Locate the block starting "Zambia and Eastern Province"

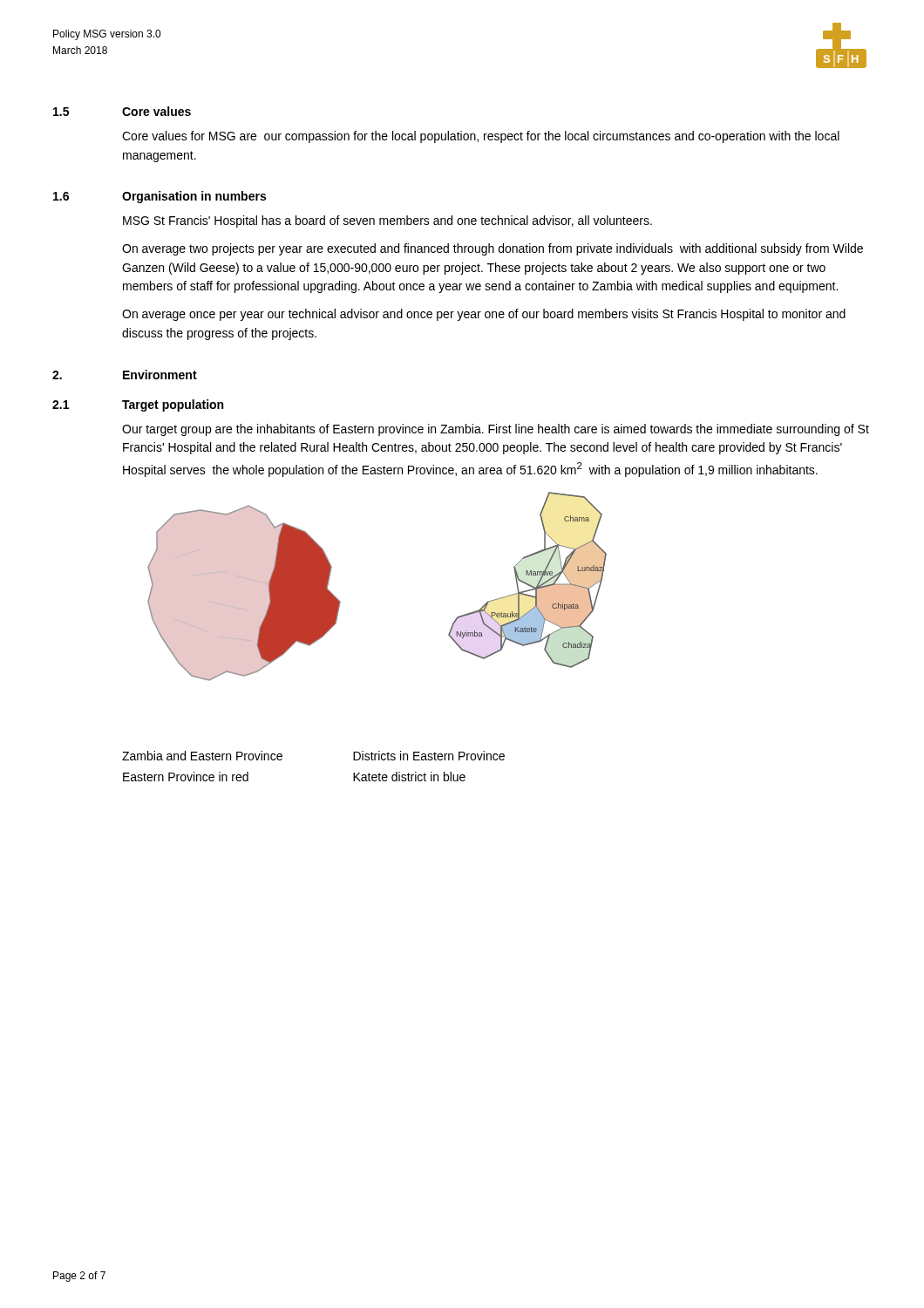coord(202,767)
